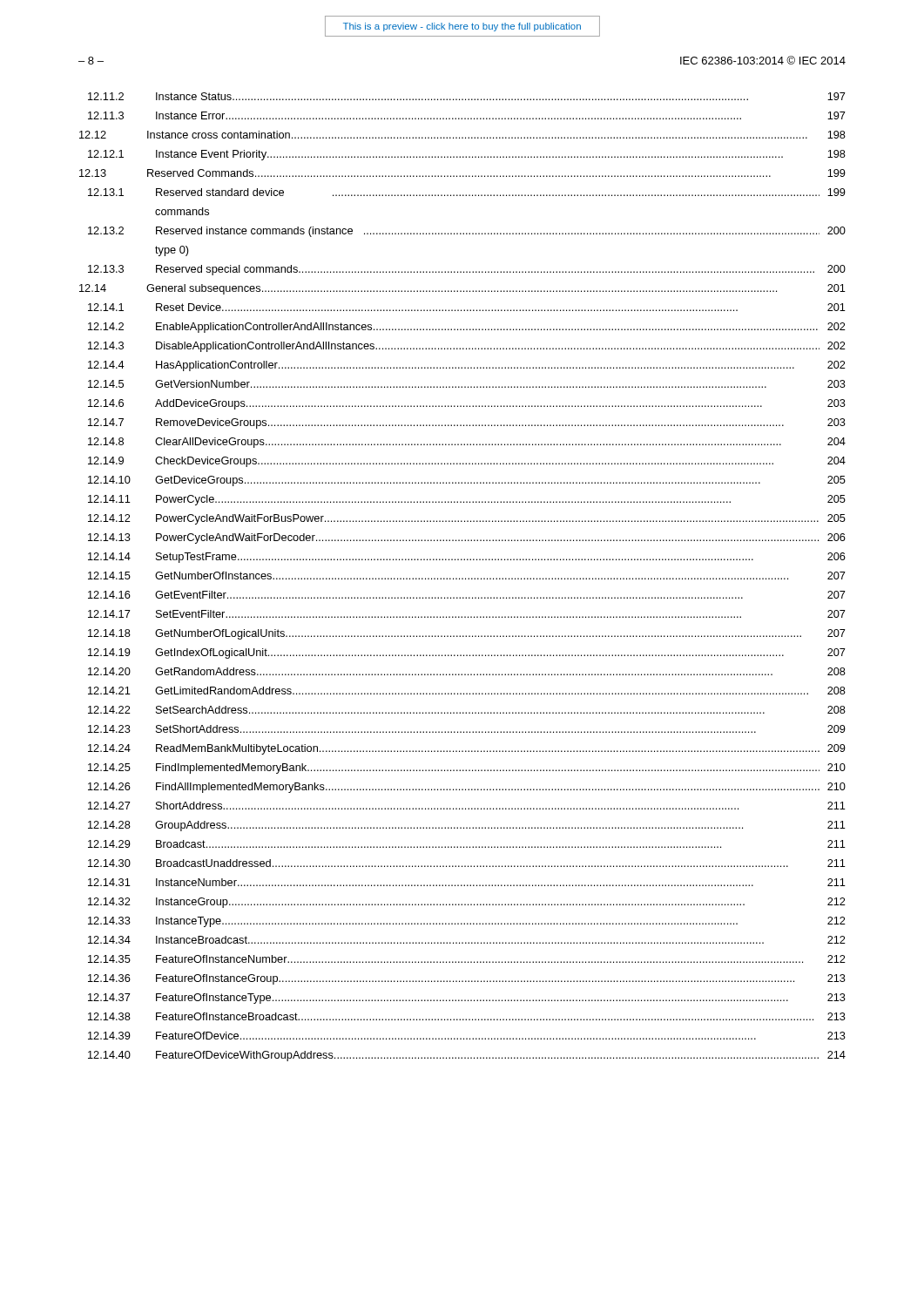This screenshot has width=924, height=1307.
Task: Where does it say "12.14.30 BroadcastUnaddressed 211"?
Action: click(462, 863)
